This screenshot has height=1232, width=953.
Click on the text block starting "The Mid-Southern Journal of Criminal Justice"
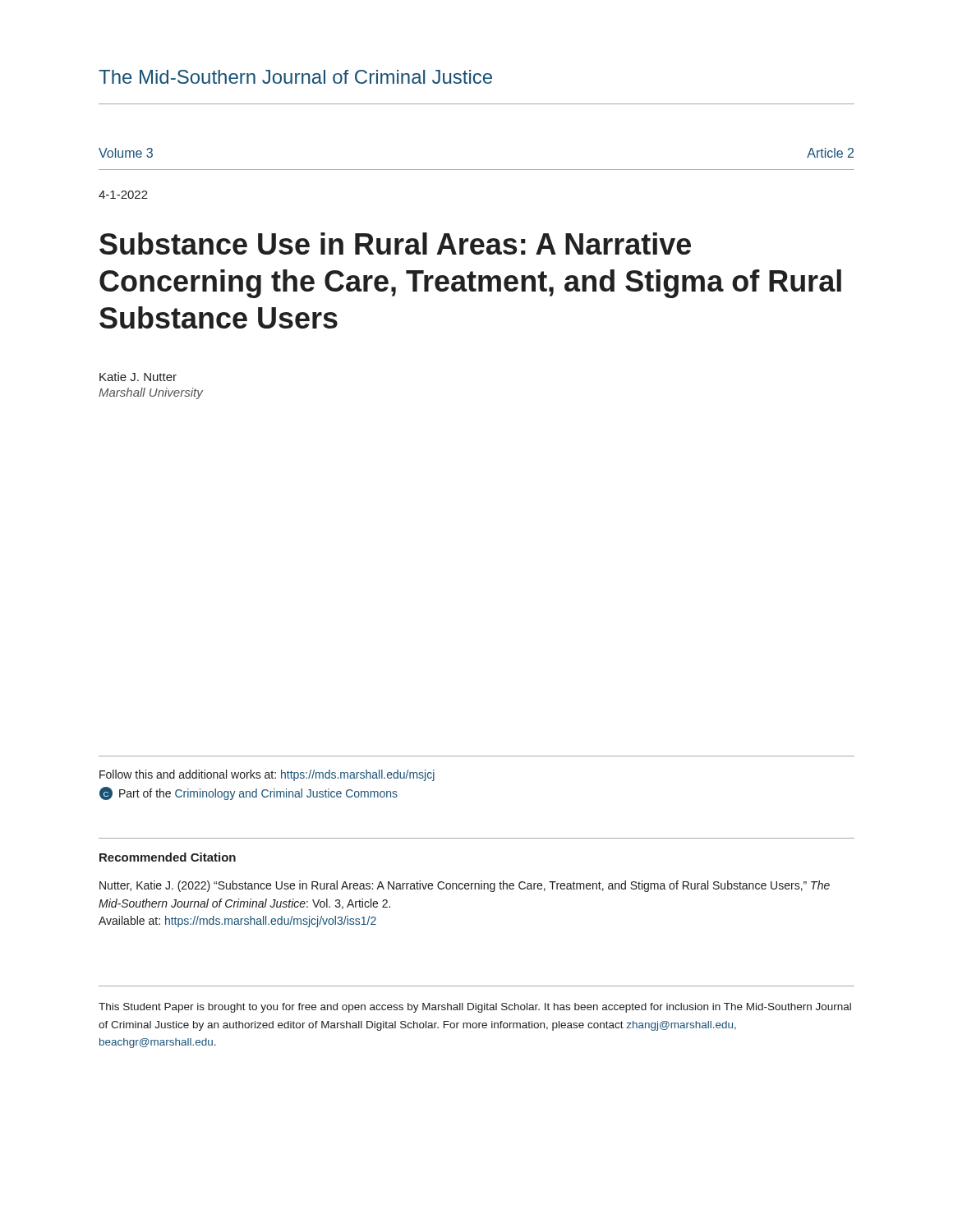click(x=476, y=85)
